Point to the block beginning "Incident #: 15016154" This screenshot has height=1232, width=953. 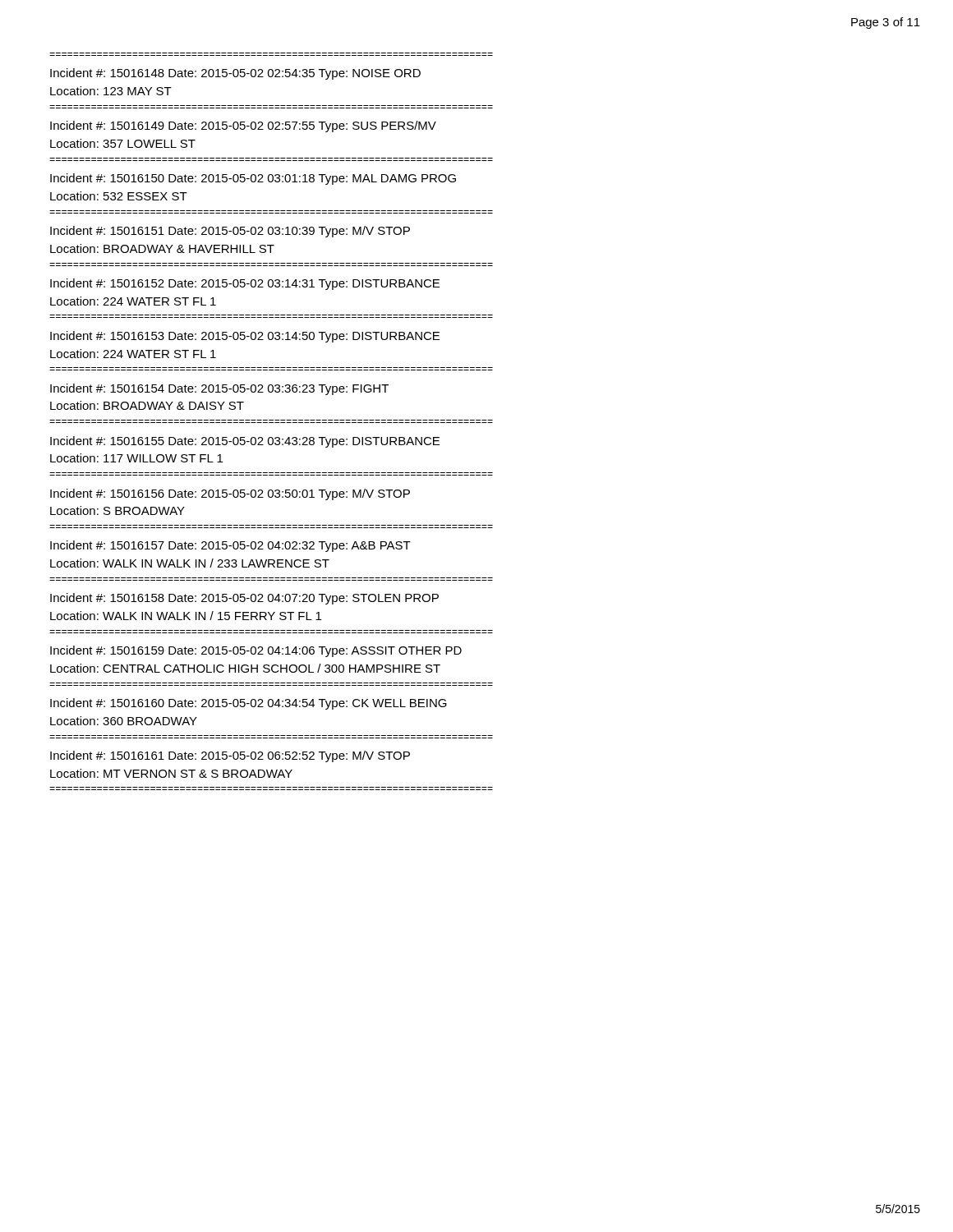pyautogui.click(x=219, y=389)
